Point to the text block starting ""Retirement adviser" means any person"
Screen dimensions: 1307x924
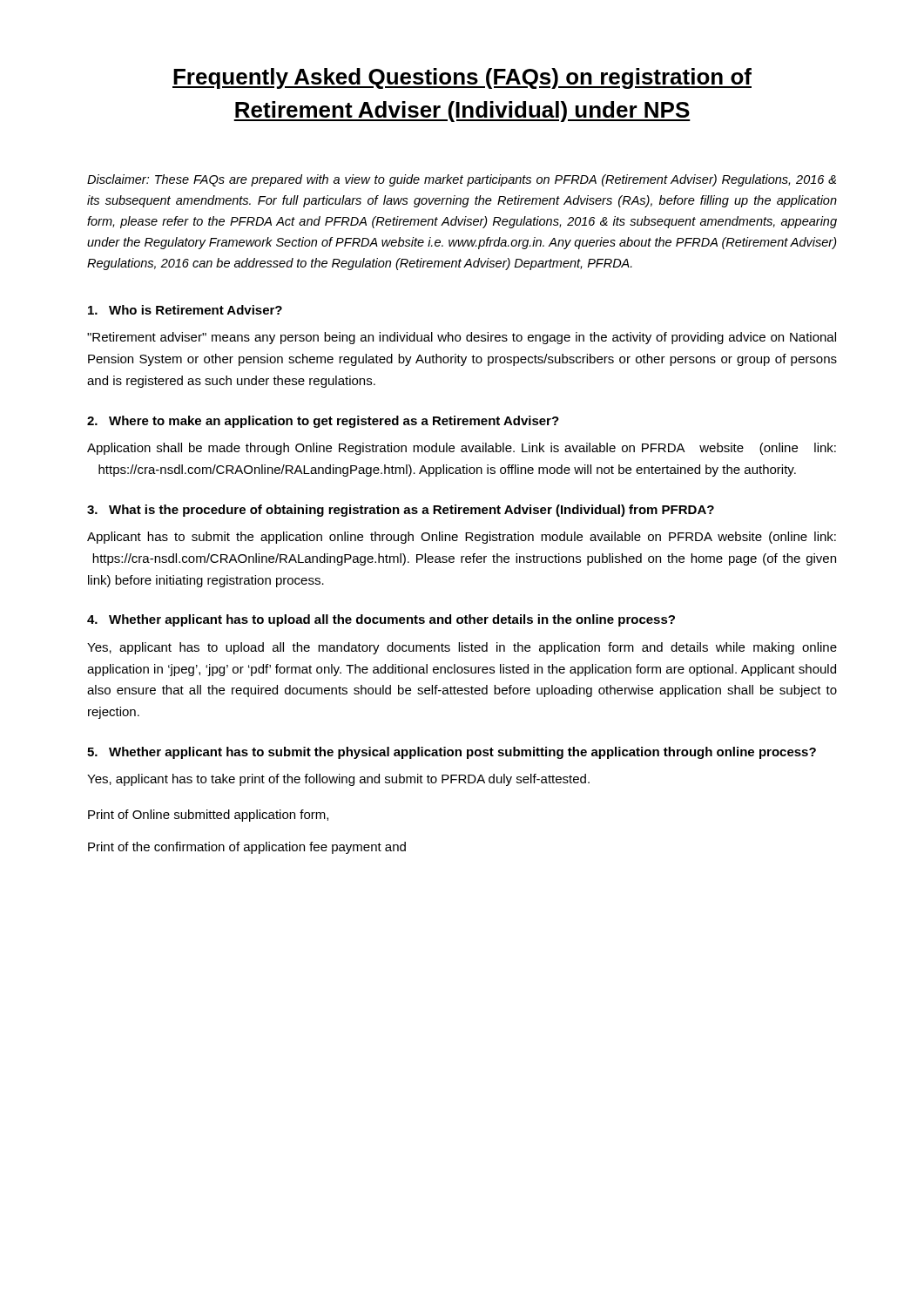pyautogui.click(x=462, y=359)
